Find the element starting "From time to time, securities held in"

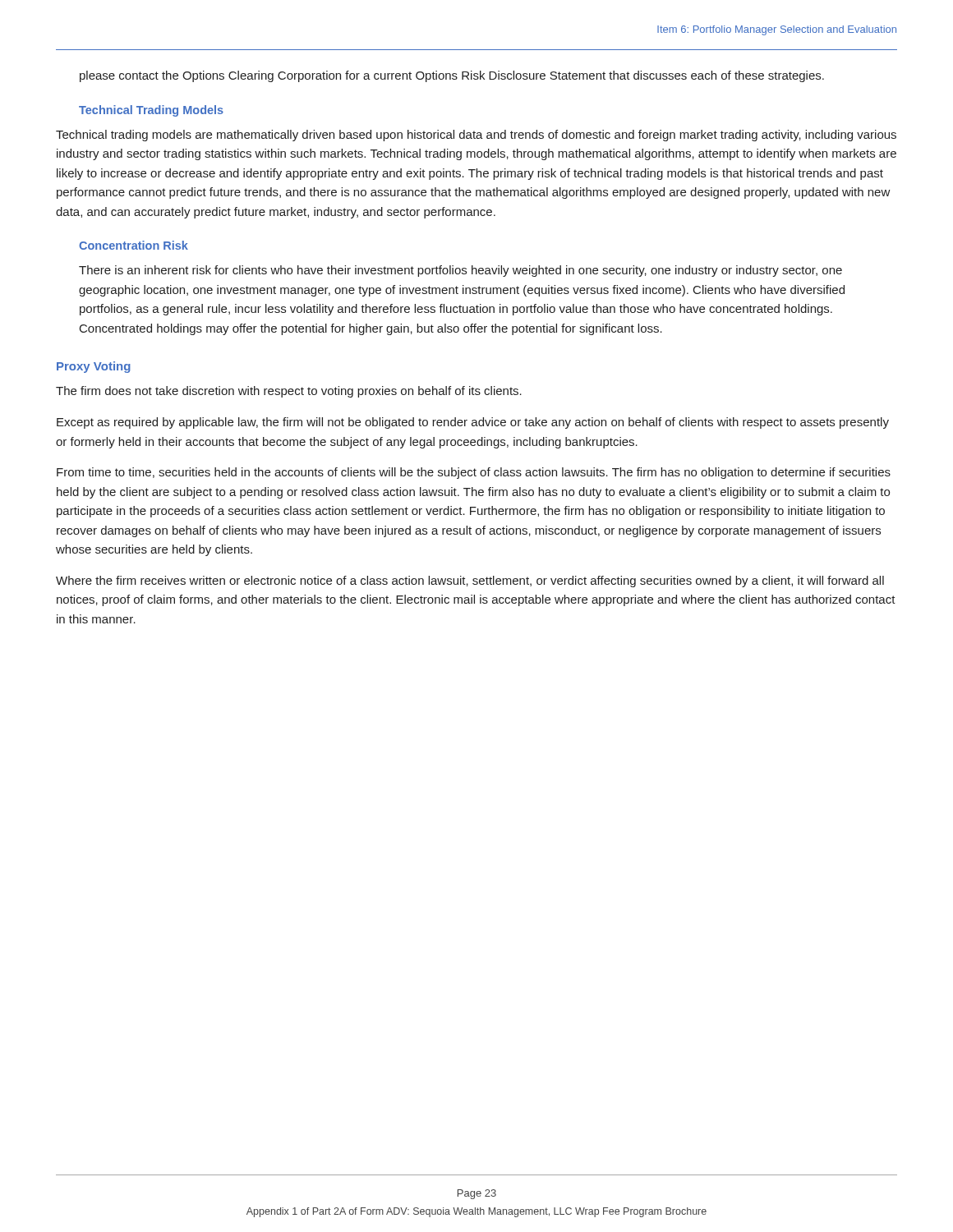pyautogui.click(x=473, y=511)
